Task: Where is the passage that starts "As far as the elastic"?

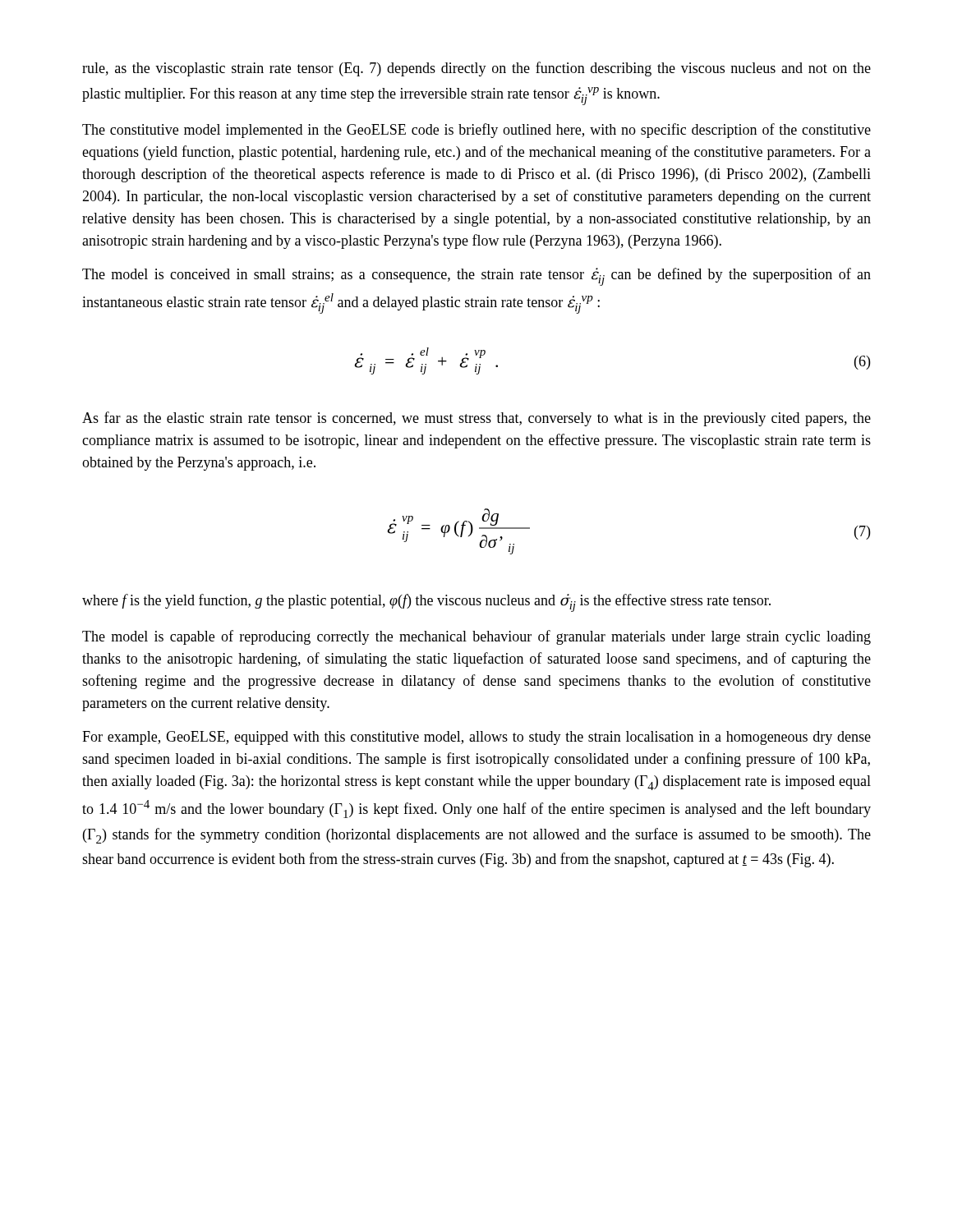Action: [476, 441]
